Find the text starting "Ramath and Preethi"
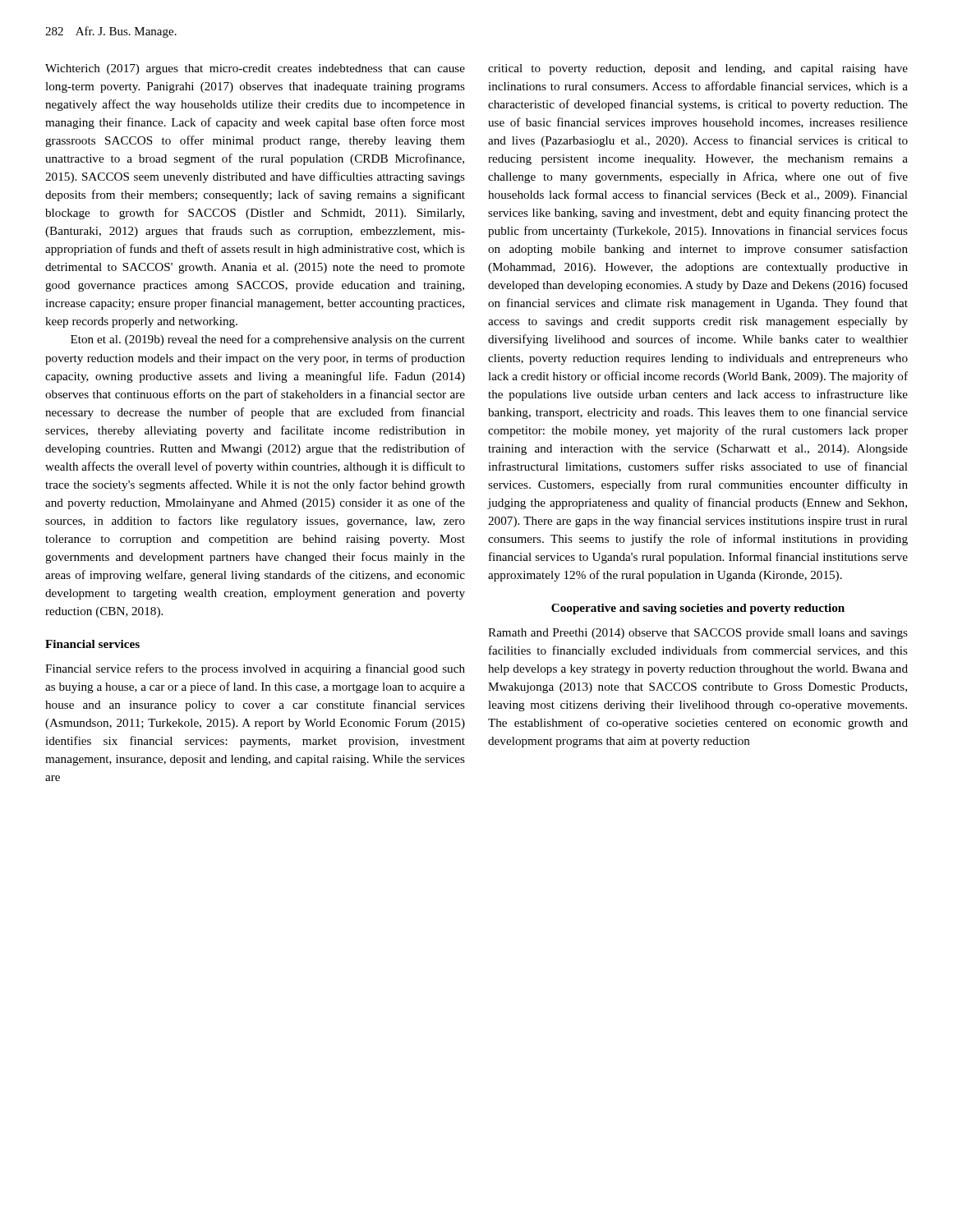This screenshot has width=953, height=1232. click(698, 687)
